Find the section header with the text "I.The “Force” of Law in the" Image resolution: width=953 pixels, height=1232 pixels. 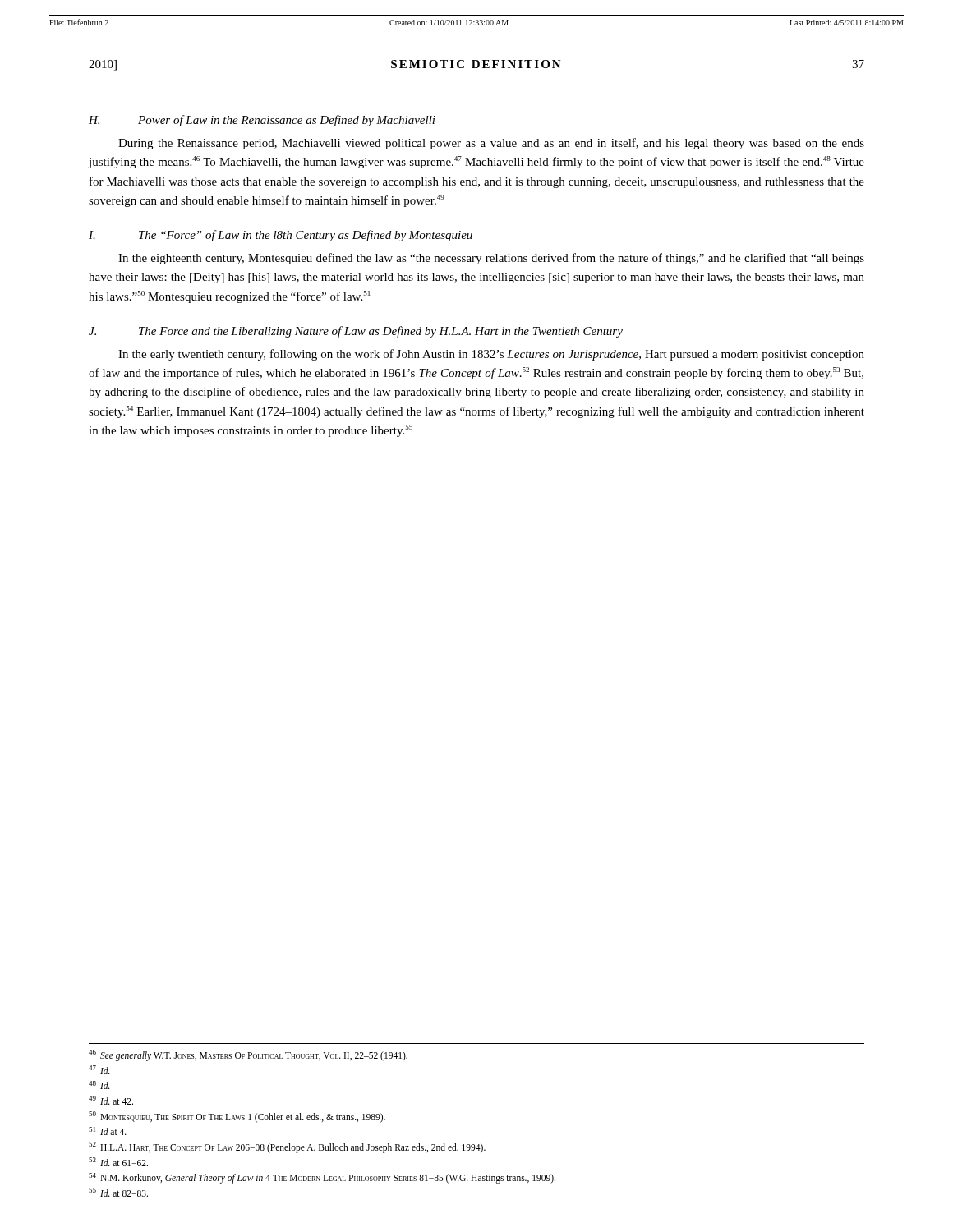(474, 235)
